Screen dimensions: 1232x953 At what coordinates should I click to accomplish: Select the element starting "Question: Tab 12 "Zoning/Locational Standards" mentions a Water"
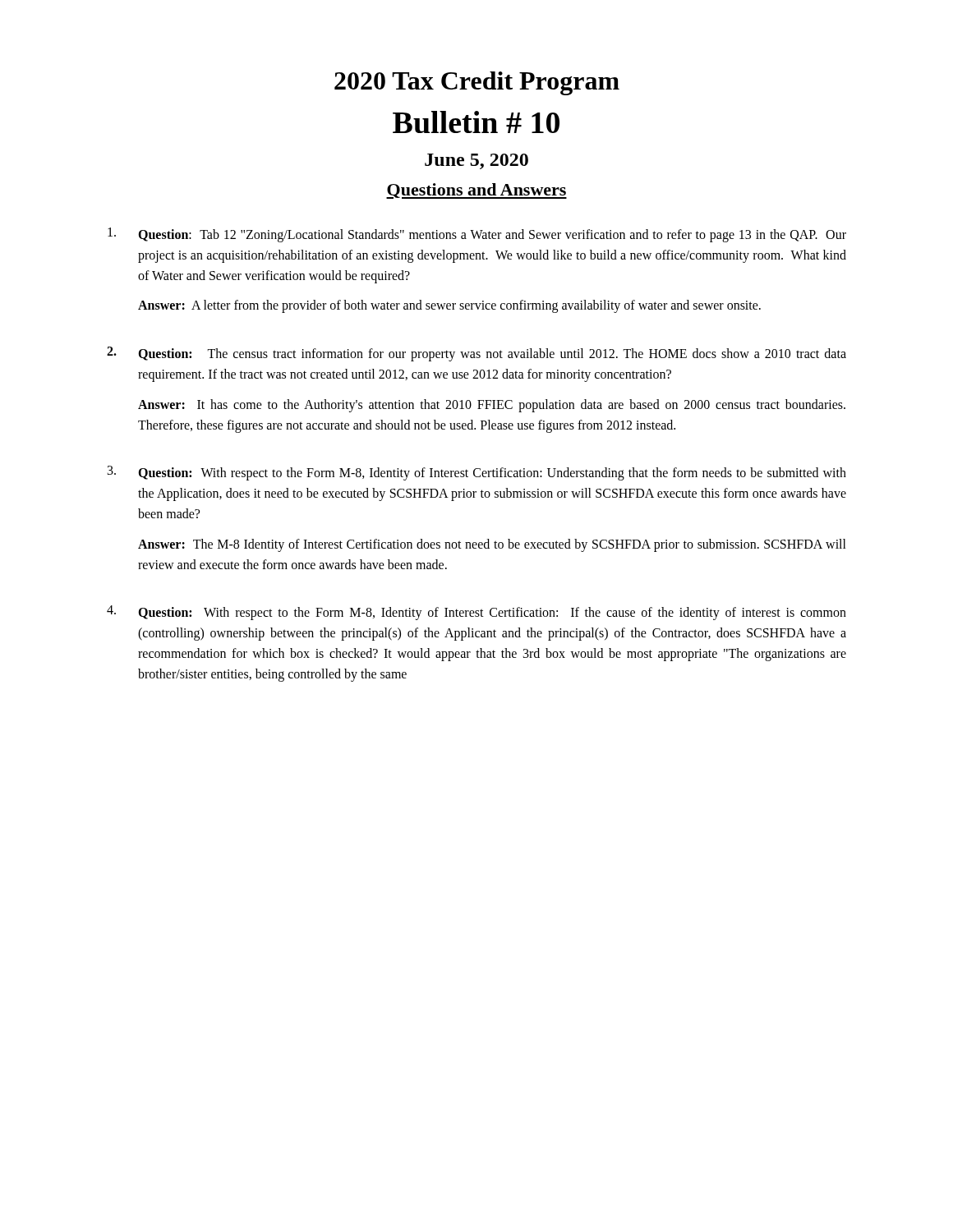coord(477,235)
